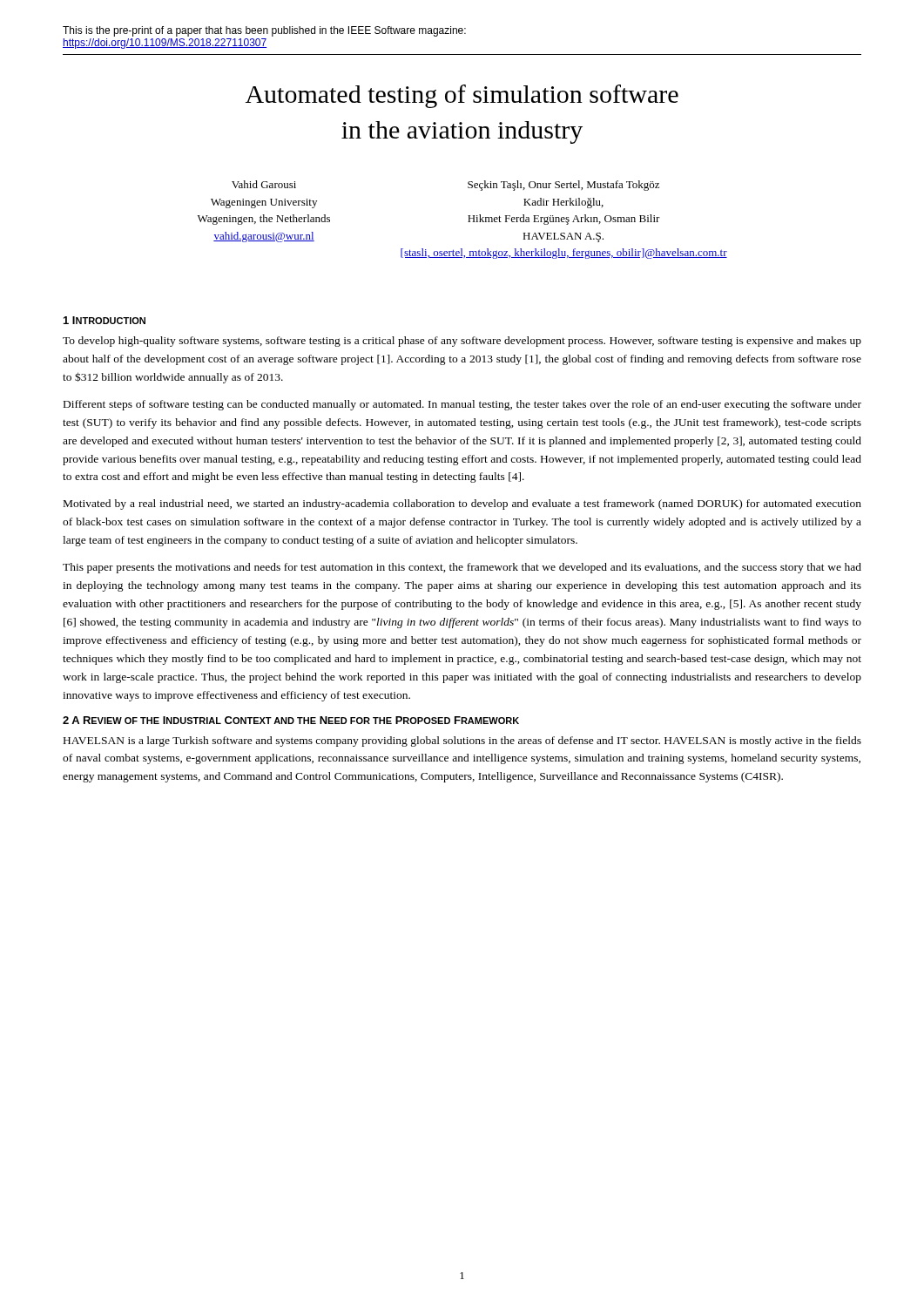Viewport: 924px width, 1307px height.
Task: Click on the text starting "Motivated by a real industrial need, we started"
Action: (x=462, y=522)
